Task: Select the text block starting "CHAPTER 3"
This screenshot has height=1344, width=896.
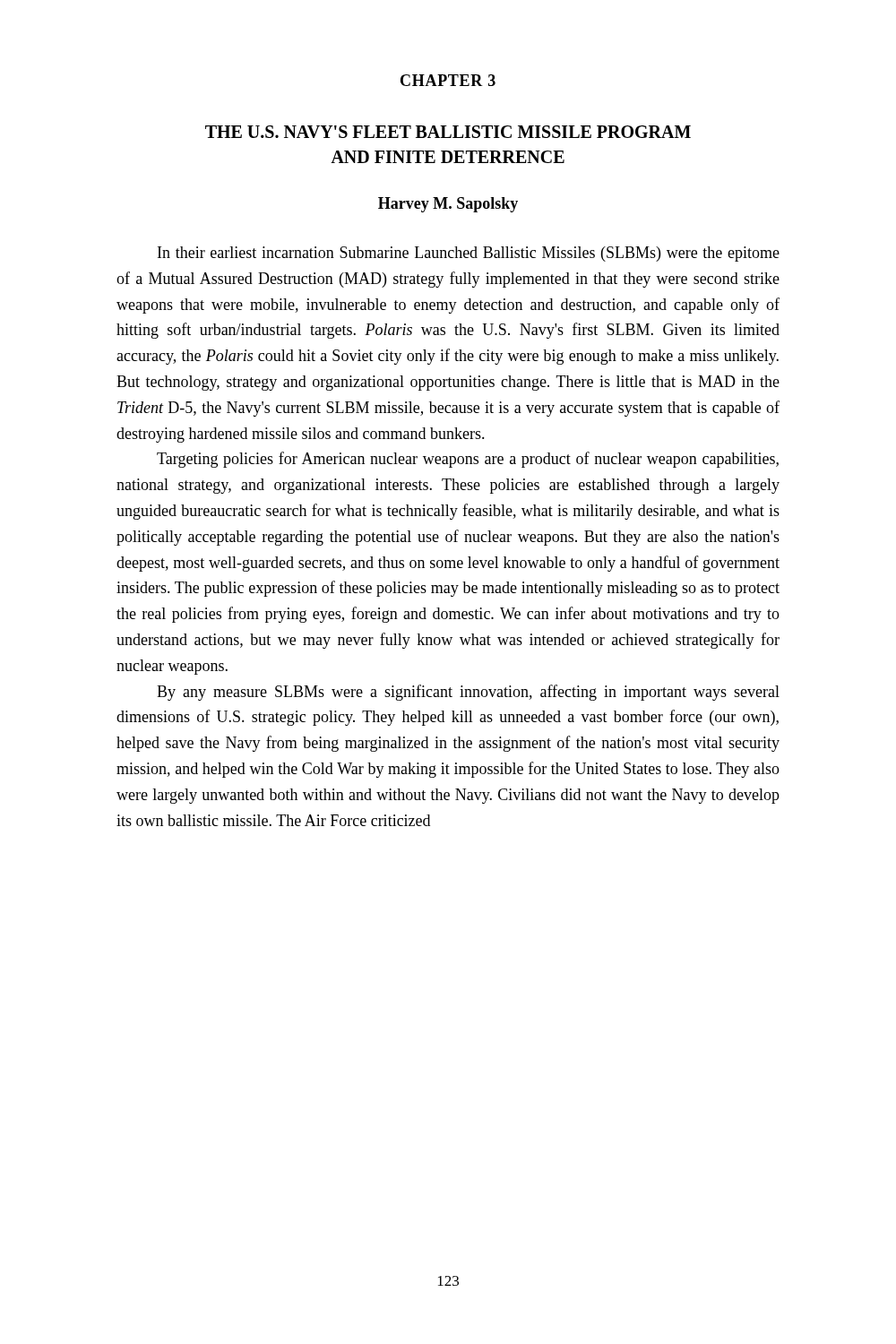Action: 448,81
